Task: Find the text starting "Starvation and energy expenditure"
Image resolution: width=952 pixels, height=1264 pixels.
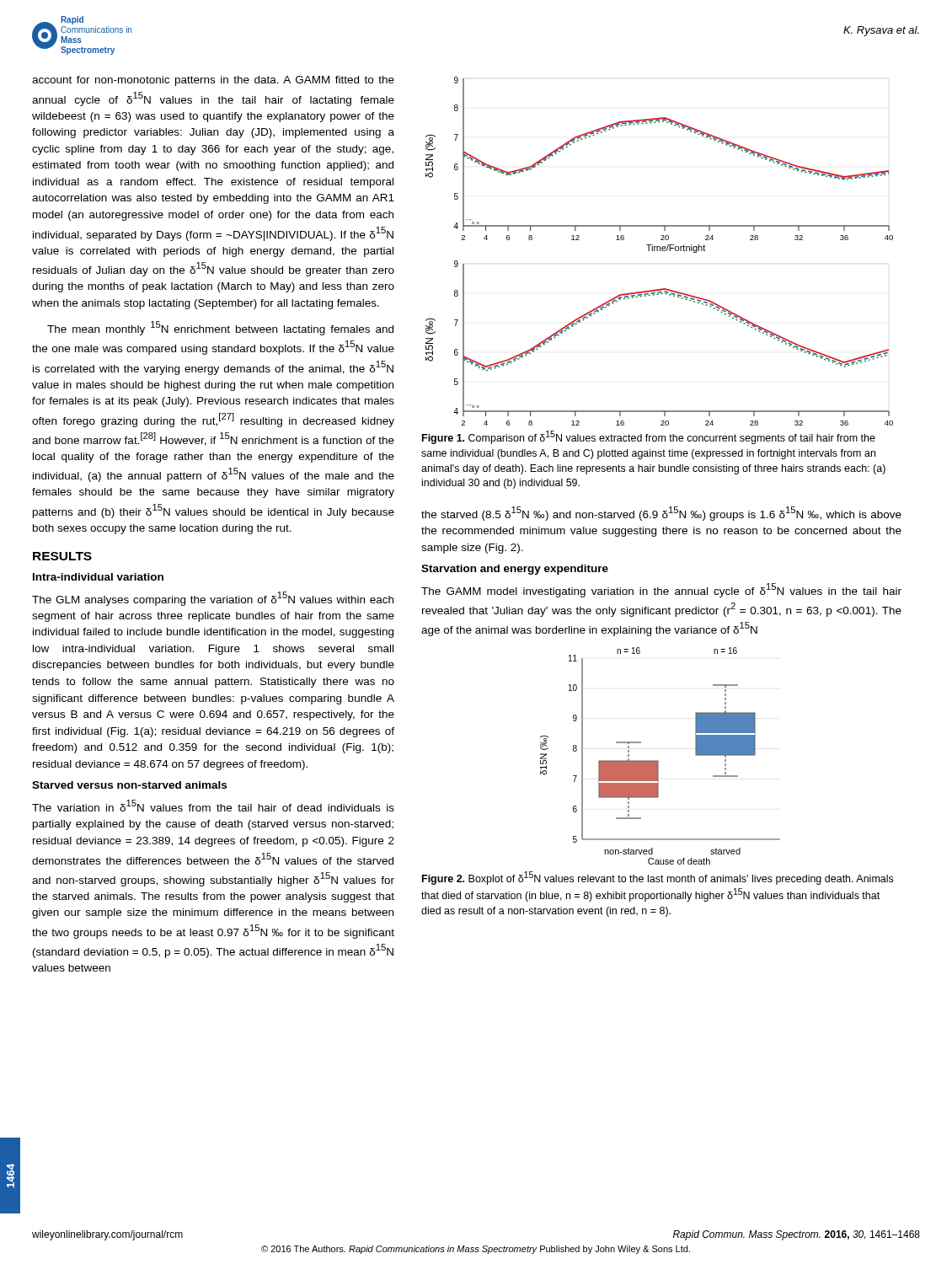Action: point(515,569)
